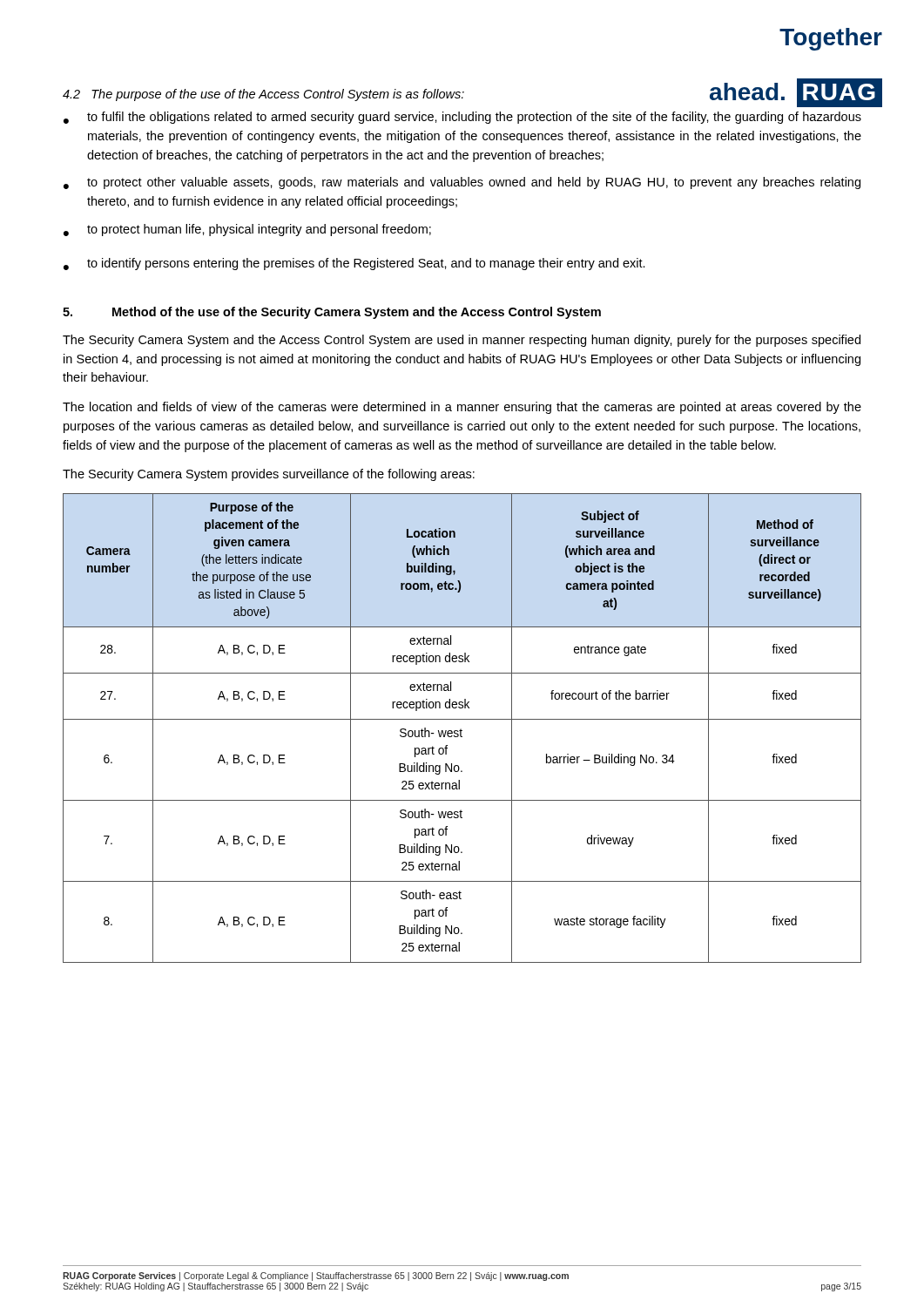Locate the table with the text "South- west part of"

[x=462, y=728]
